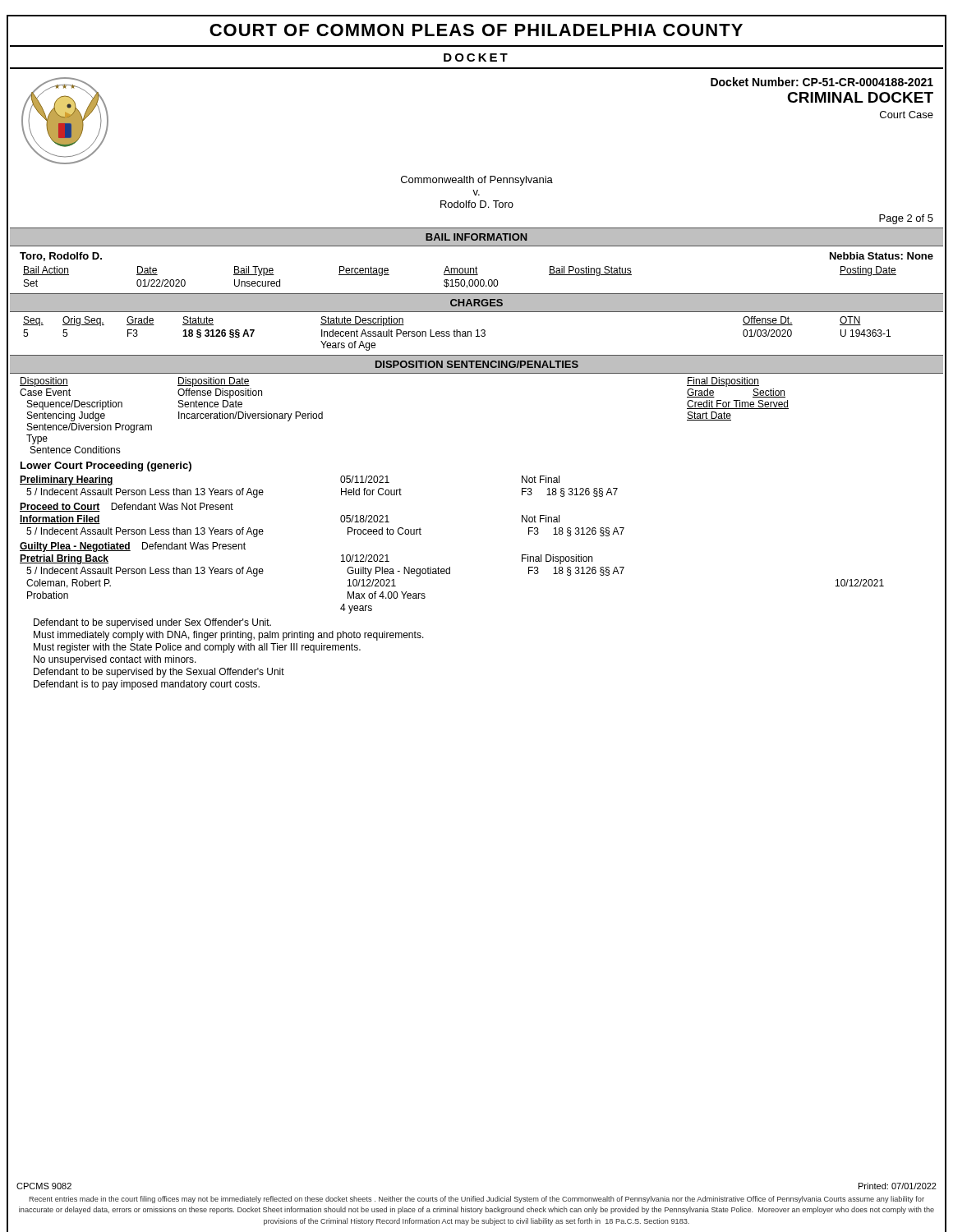953x1232 pixels.
Task: Find the block starting "Nebbia Status: None"
Action: click(881, 256)
